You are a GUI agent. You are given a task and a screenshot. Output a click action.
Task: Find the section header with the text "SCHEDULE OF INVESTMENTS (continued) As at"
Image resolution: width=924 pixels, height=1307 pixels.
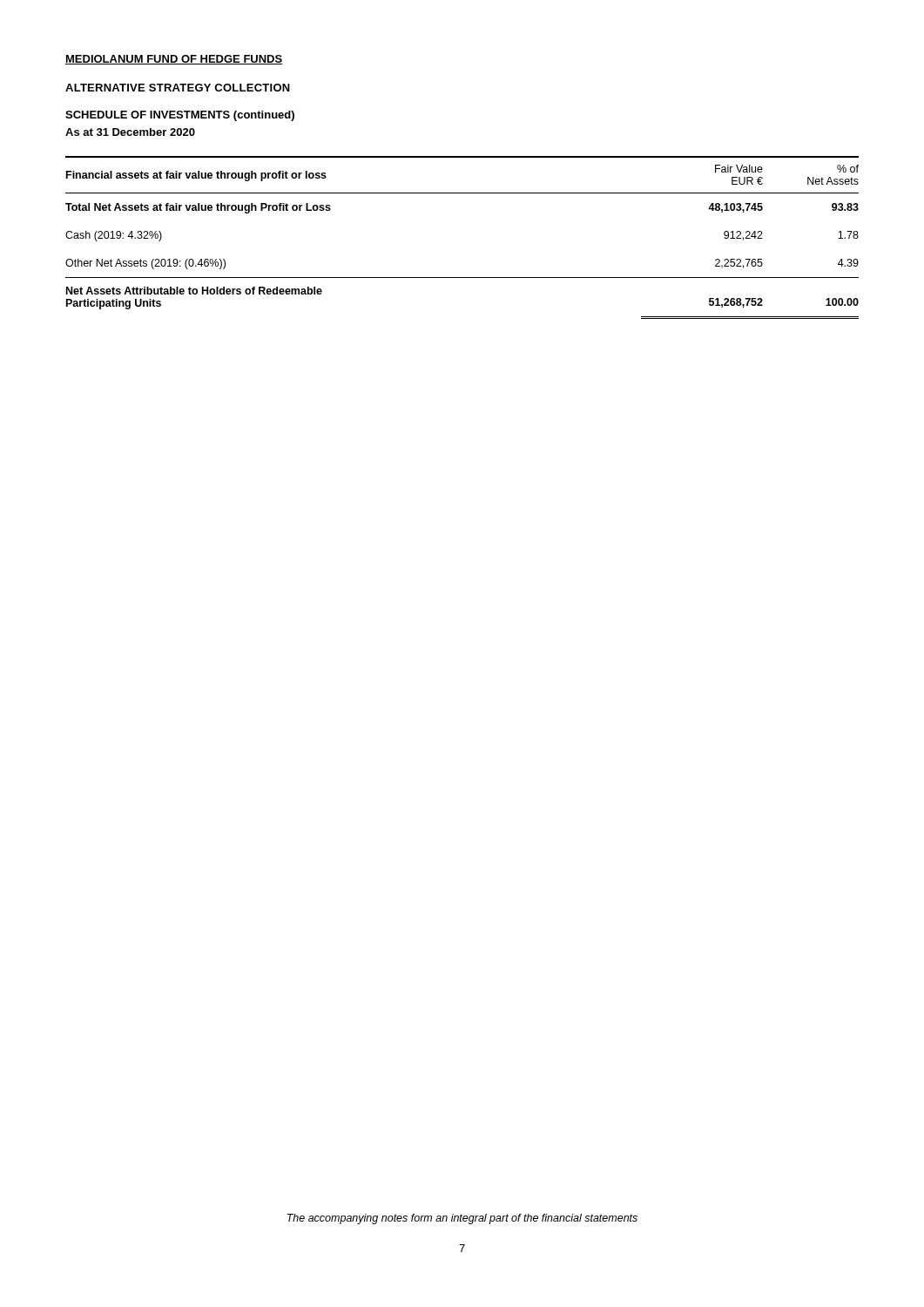(x=180, y=123)
